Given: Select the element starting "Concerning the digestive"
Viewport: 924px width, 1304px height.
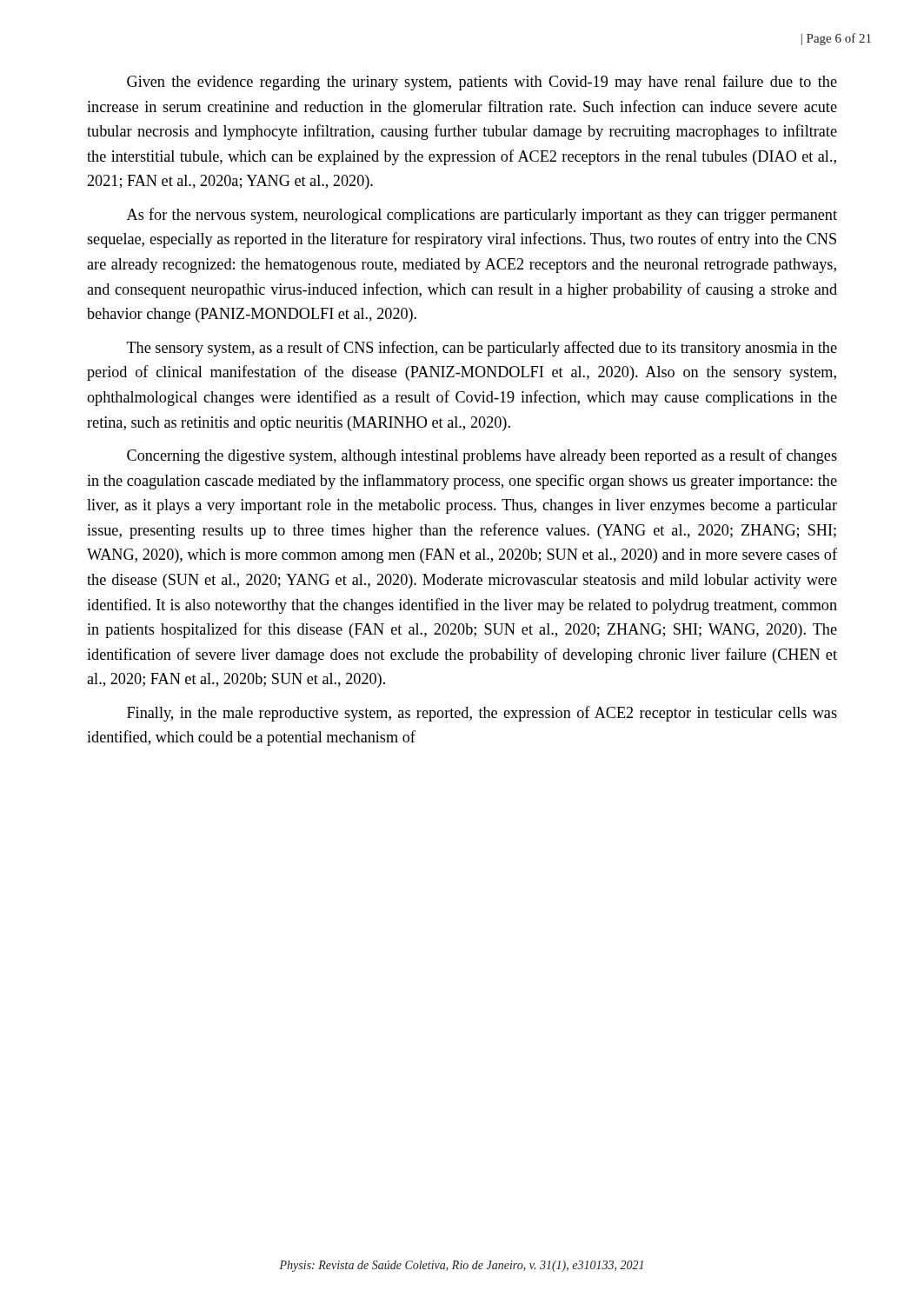Looking at the screenshot, I should (x=462, y=568).
